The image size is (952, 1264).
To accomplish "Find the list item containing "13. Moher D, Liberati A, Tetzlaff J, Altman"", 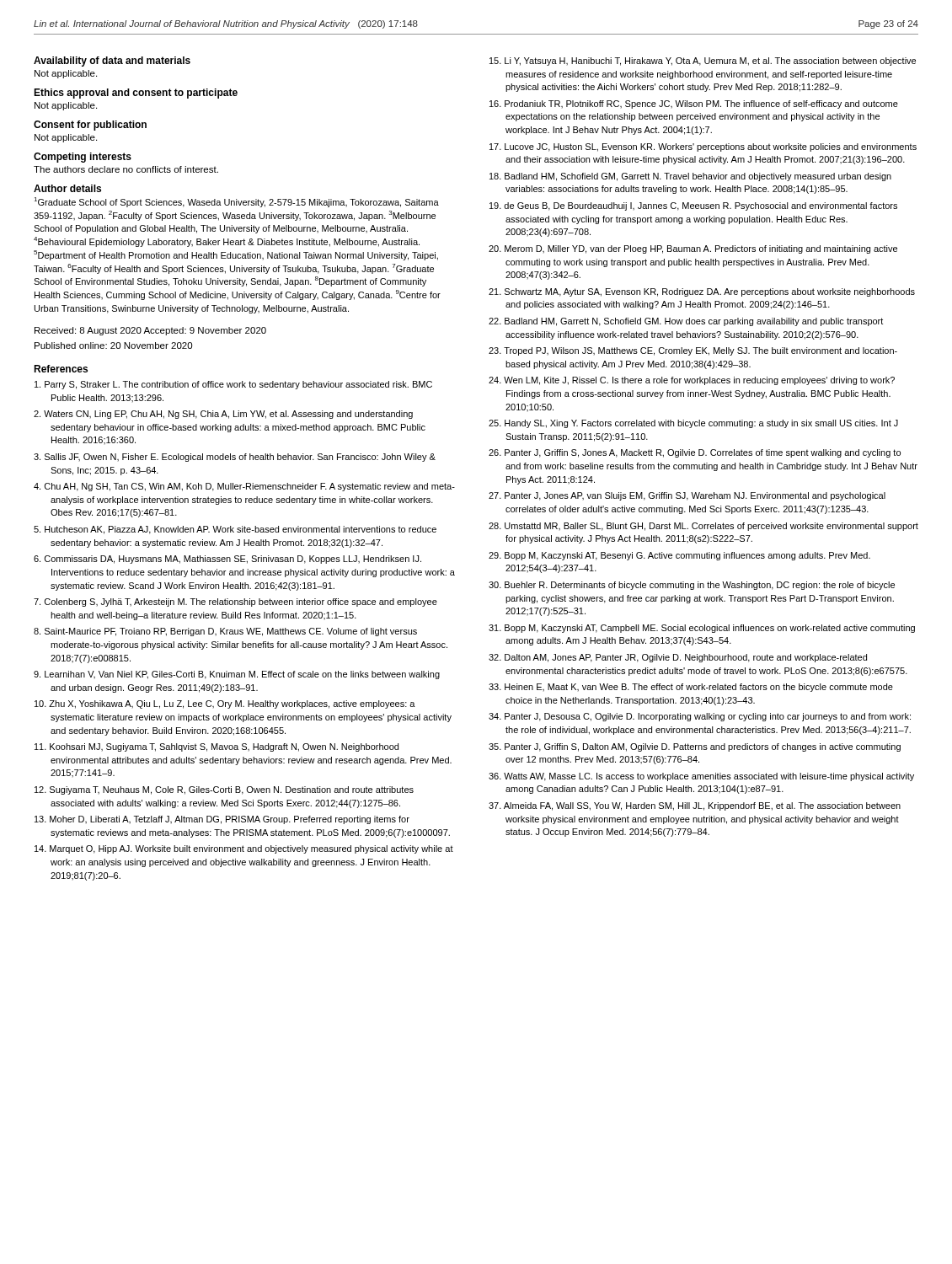I will [x=242, y=826].
